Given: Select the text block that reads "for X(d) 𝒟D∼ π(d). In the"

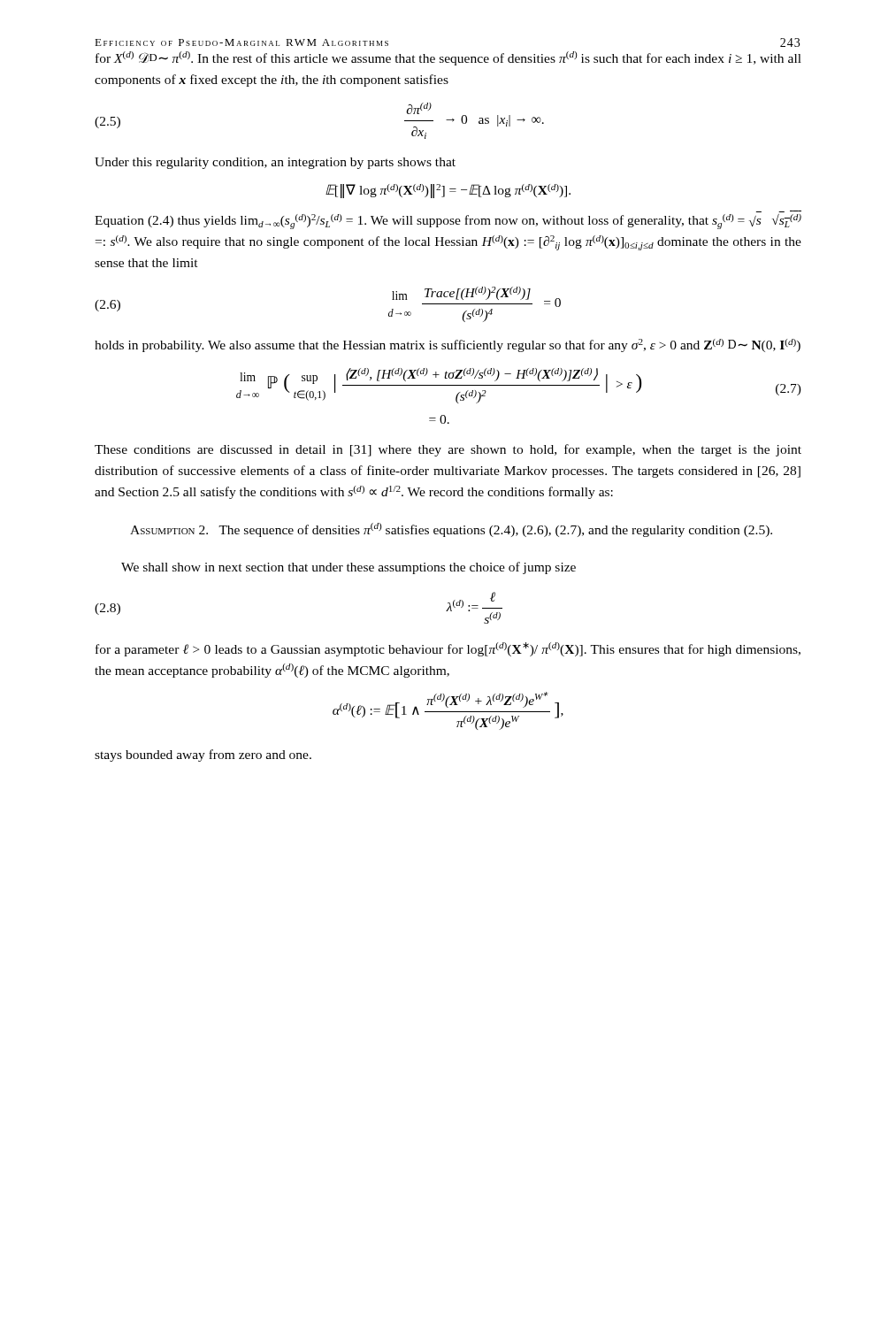Looking at the screenshot, I should coord(448,69).
